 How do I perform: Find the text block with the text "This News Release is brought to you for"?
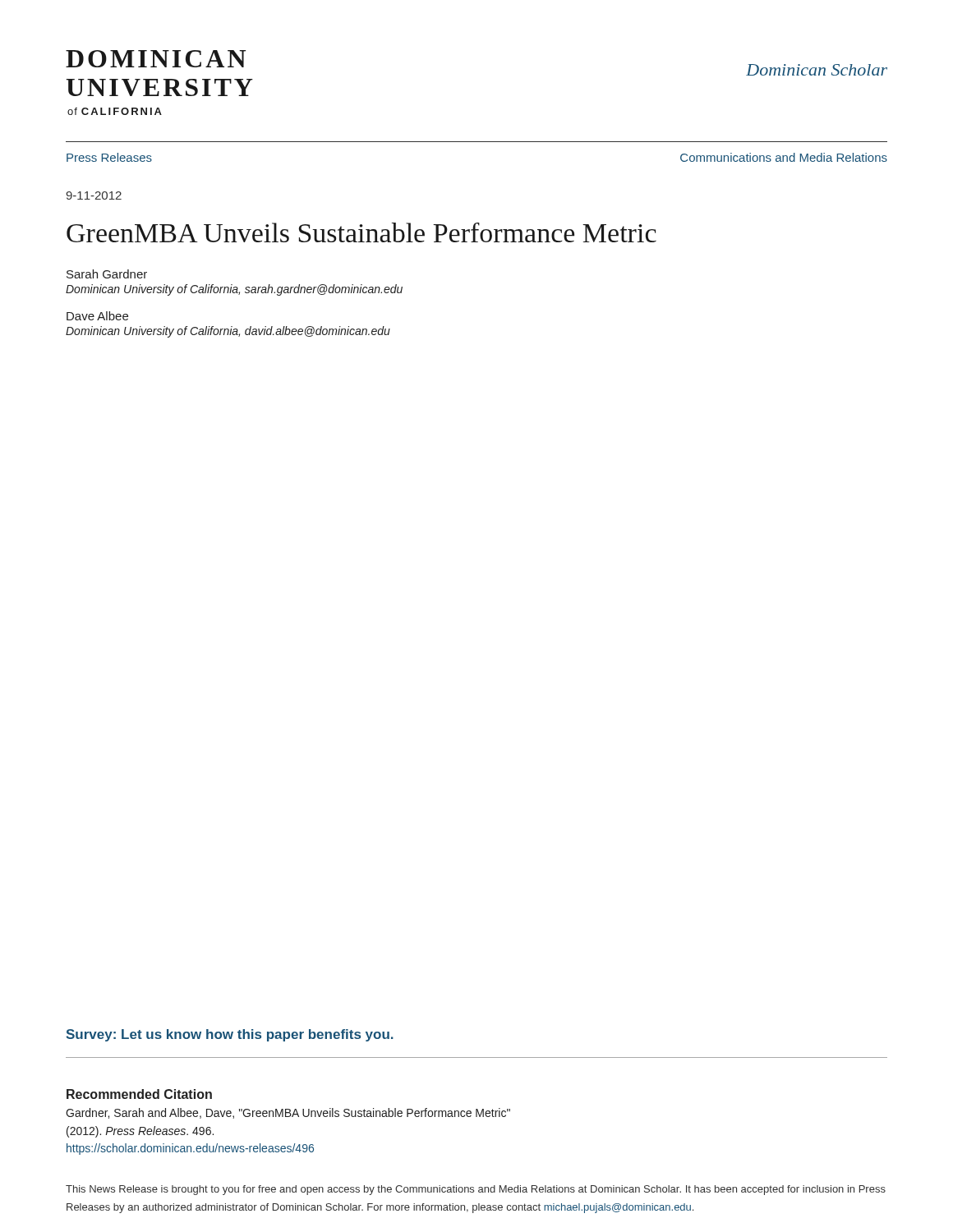coord(476,1198)
